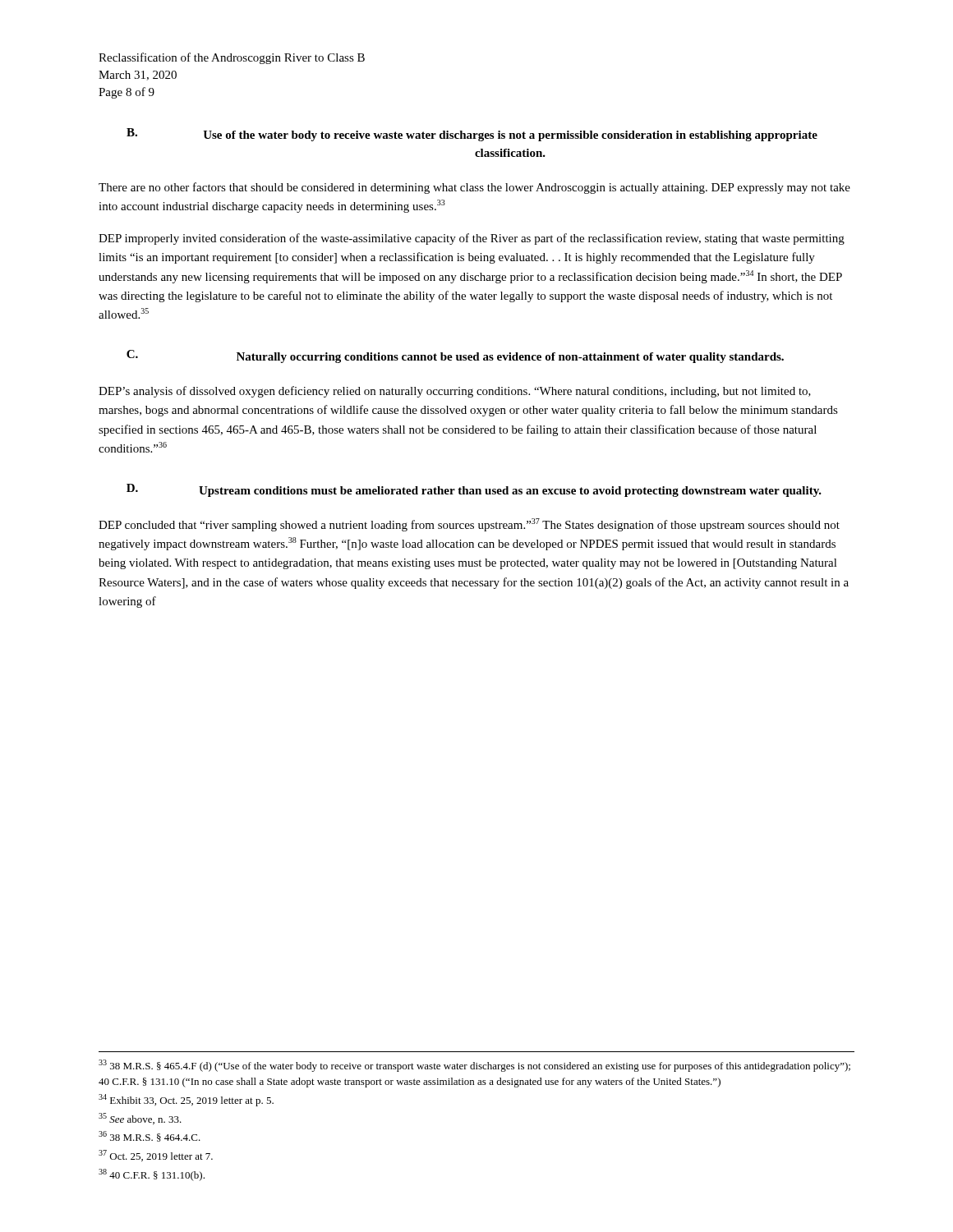Click on the footnote containing "38 40 C.F.R."
953x1232 pixels.
coord(152,1175)
